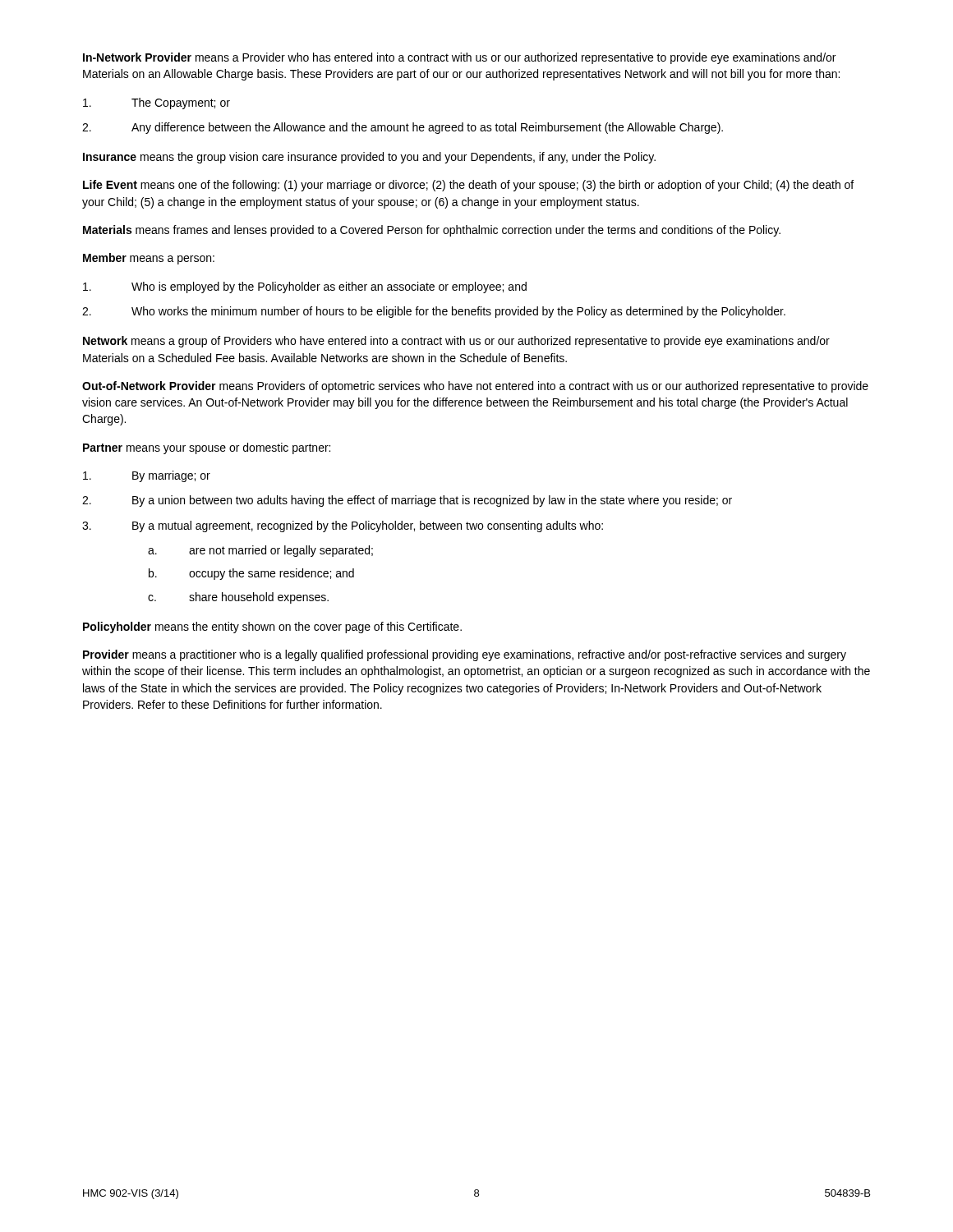Click on the text block starting "2. By a union between two"
Image resolution: width=953 pixels, height=1232 pixels.
(x=476, y=501)
